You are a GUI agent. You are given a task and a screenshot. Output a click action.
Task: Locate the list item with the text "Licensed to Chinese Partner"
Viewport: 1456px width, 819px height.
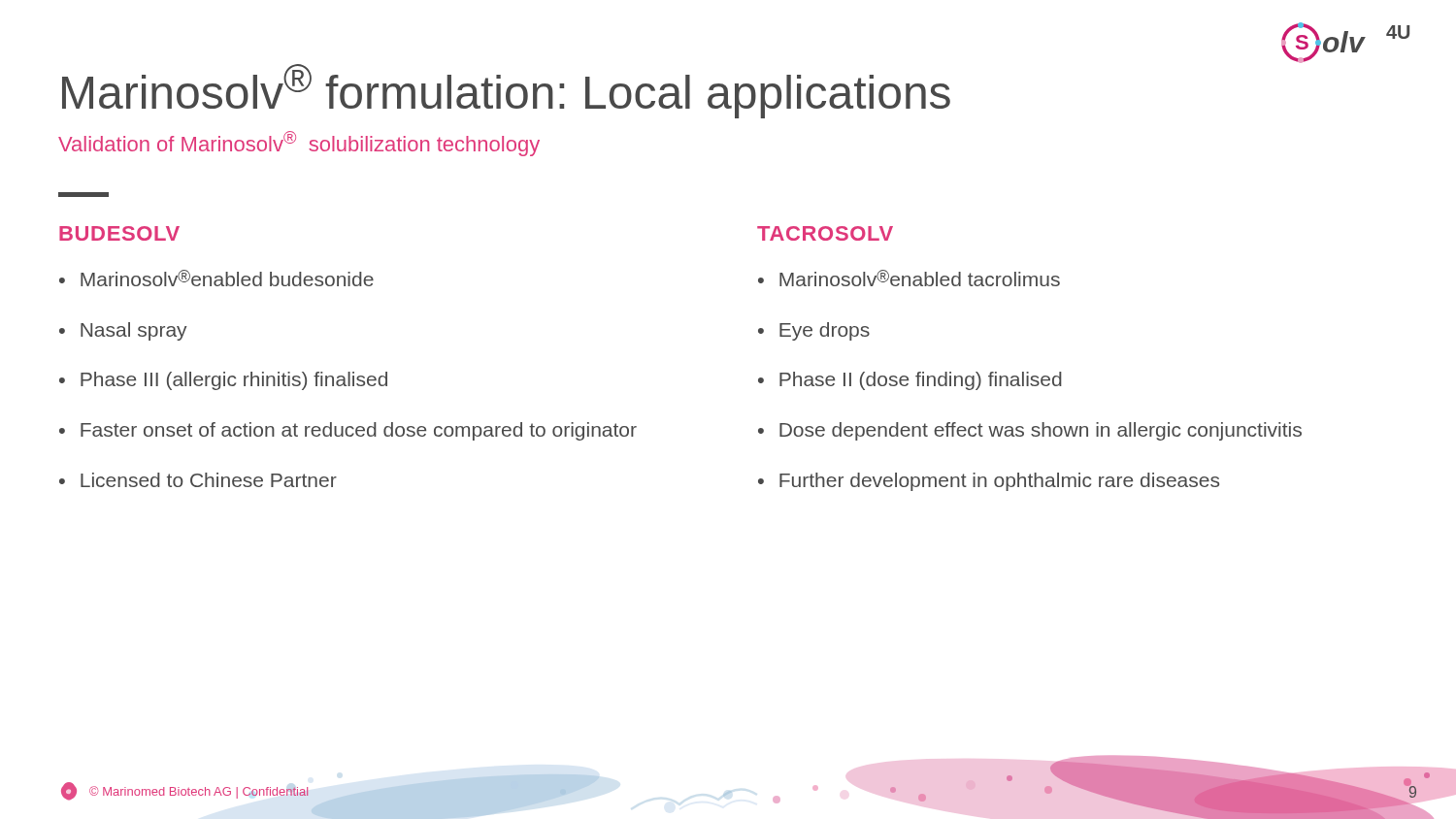click(x=208, y=480)
